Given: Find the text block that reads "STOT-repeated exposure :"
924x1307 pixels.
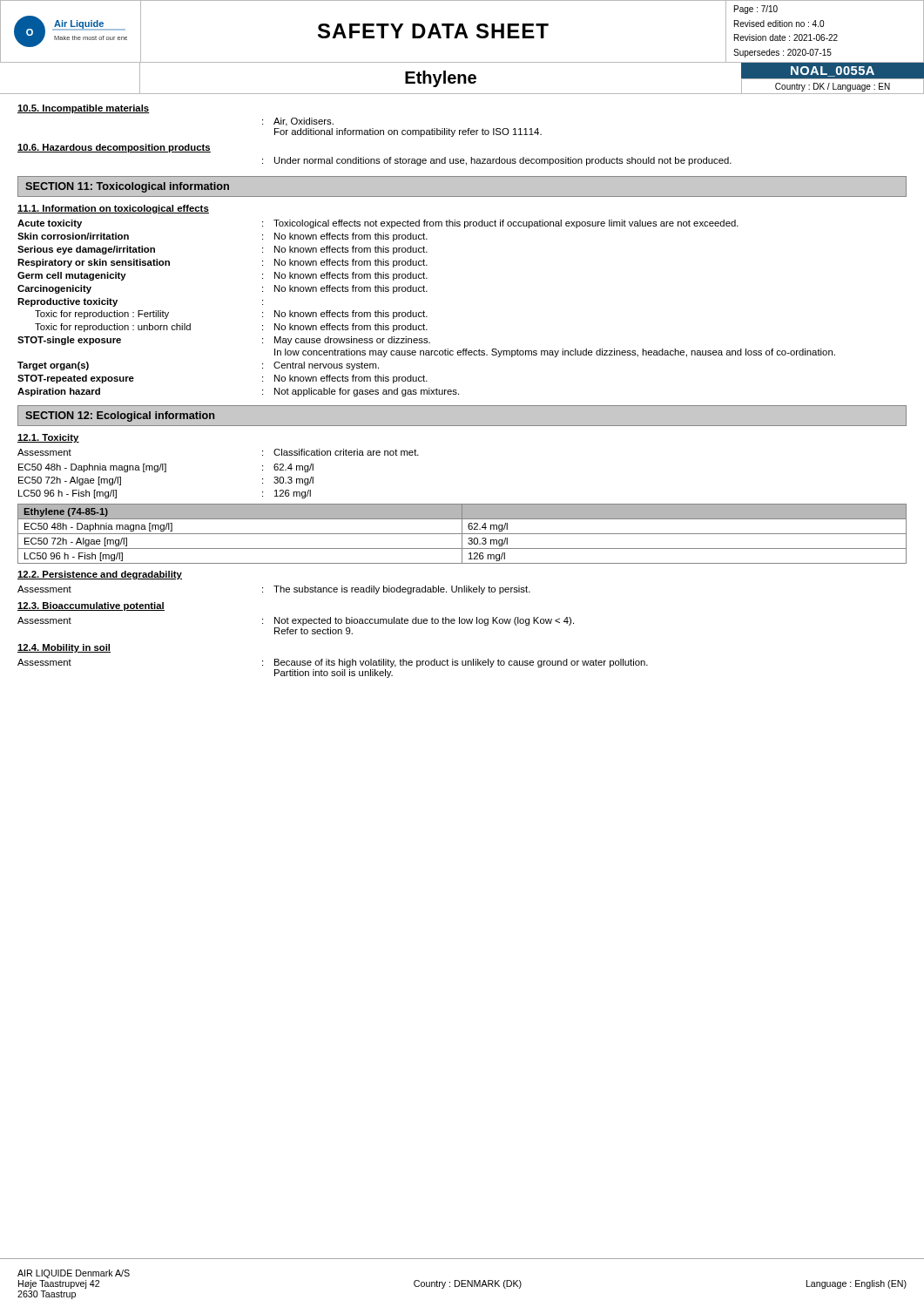Looking at the screenshot, I should pyautogui.click(x=71, y=379).
